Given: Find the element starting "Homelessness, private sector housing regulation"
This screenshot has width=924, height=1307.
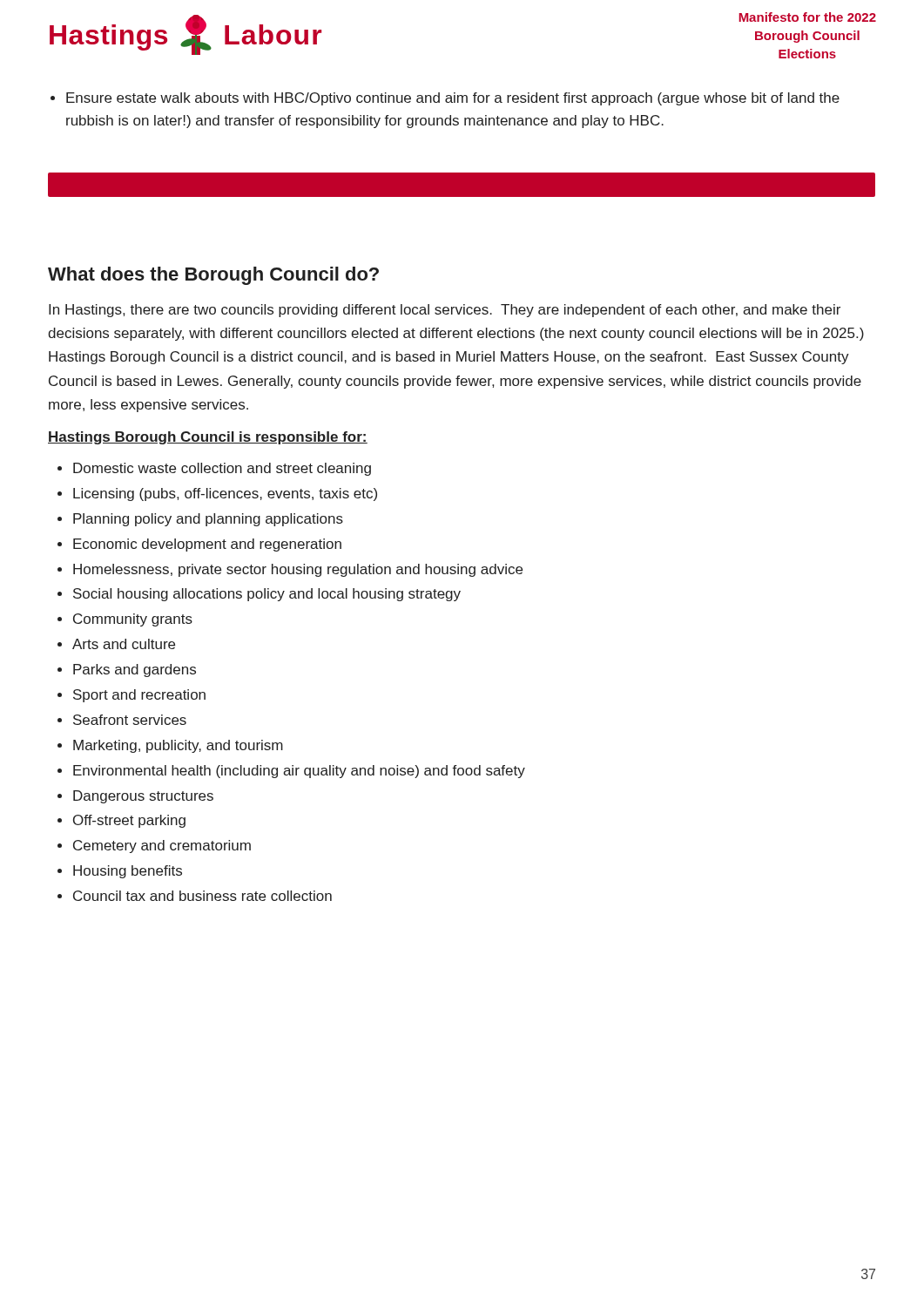Looking at the screenshot, I should click(x=298, y=569).
